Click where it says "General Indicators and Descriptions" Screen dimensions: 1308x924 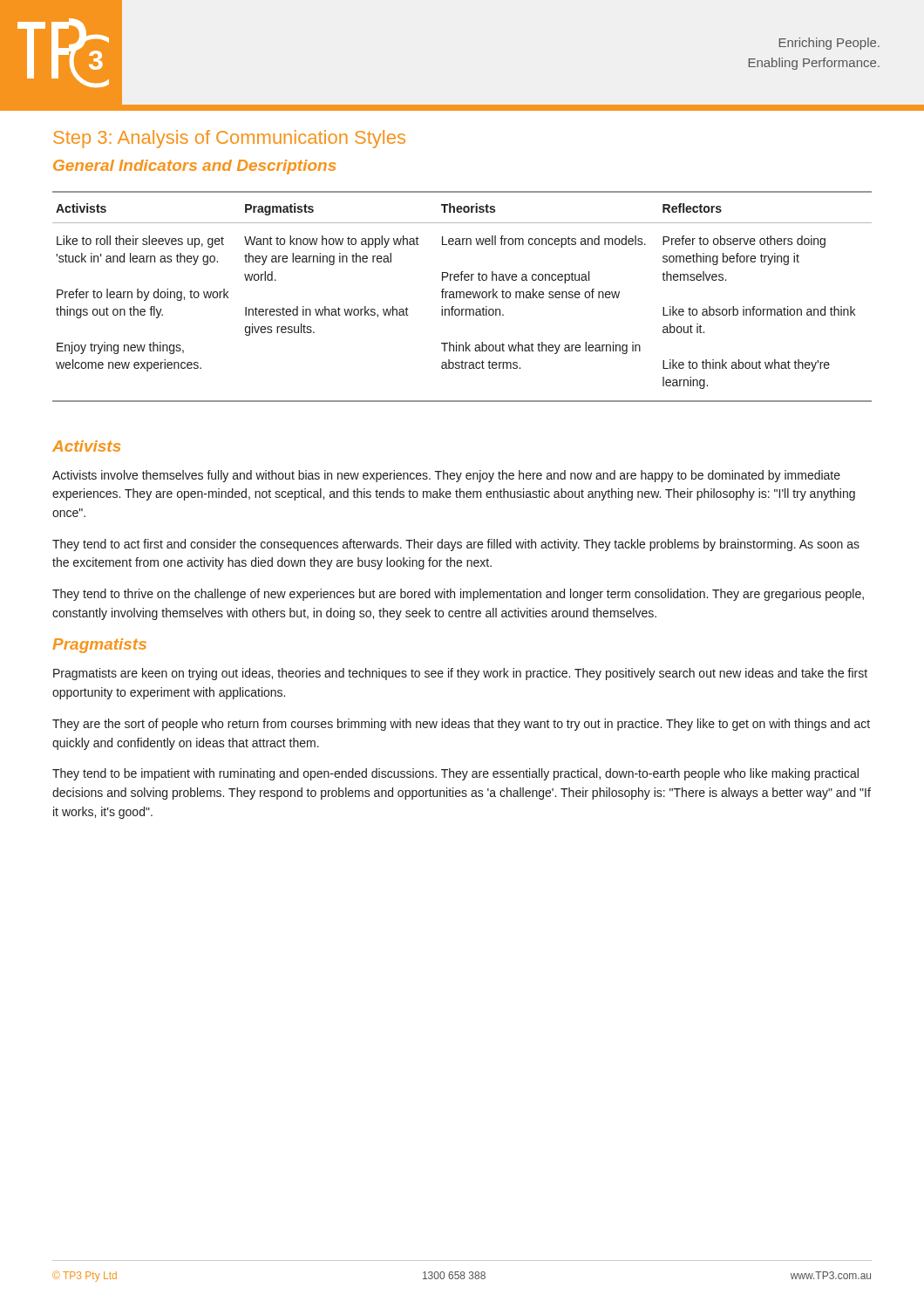coord(194,167)
